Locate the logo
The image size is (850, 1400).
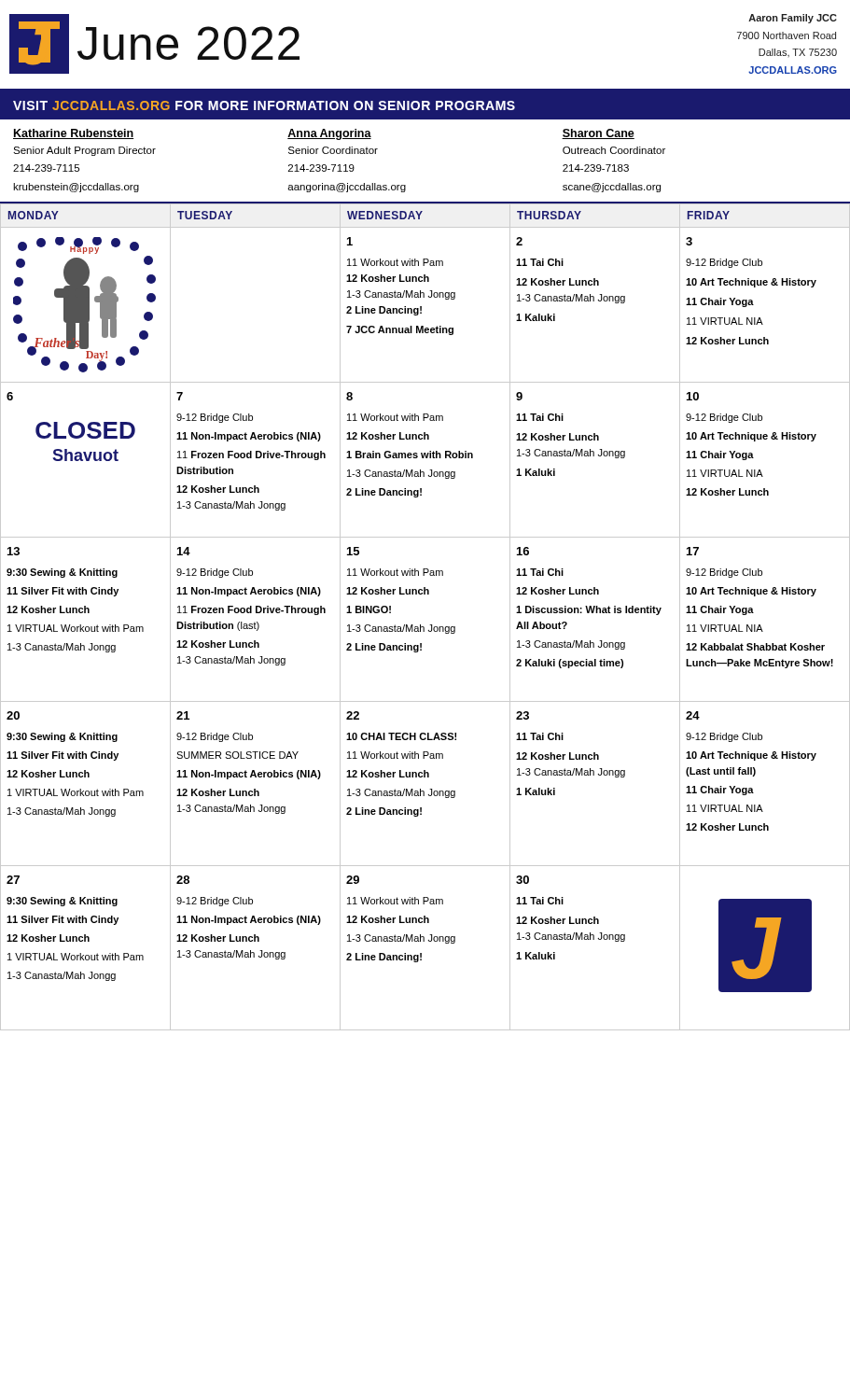click(765, 948)
